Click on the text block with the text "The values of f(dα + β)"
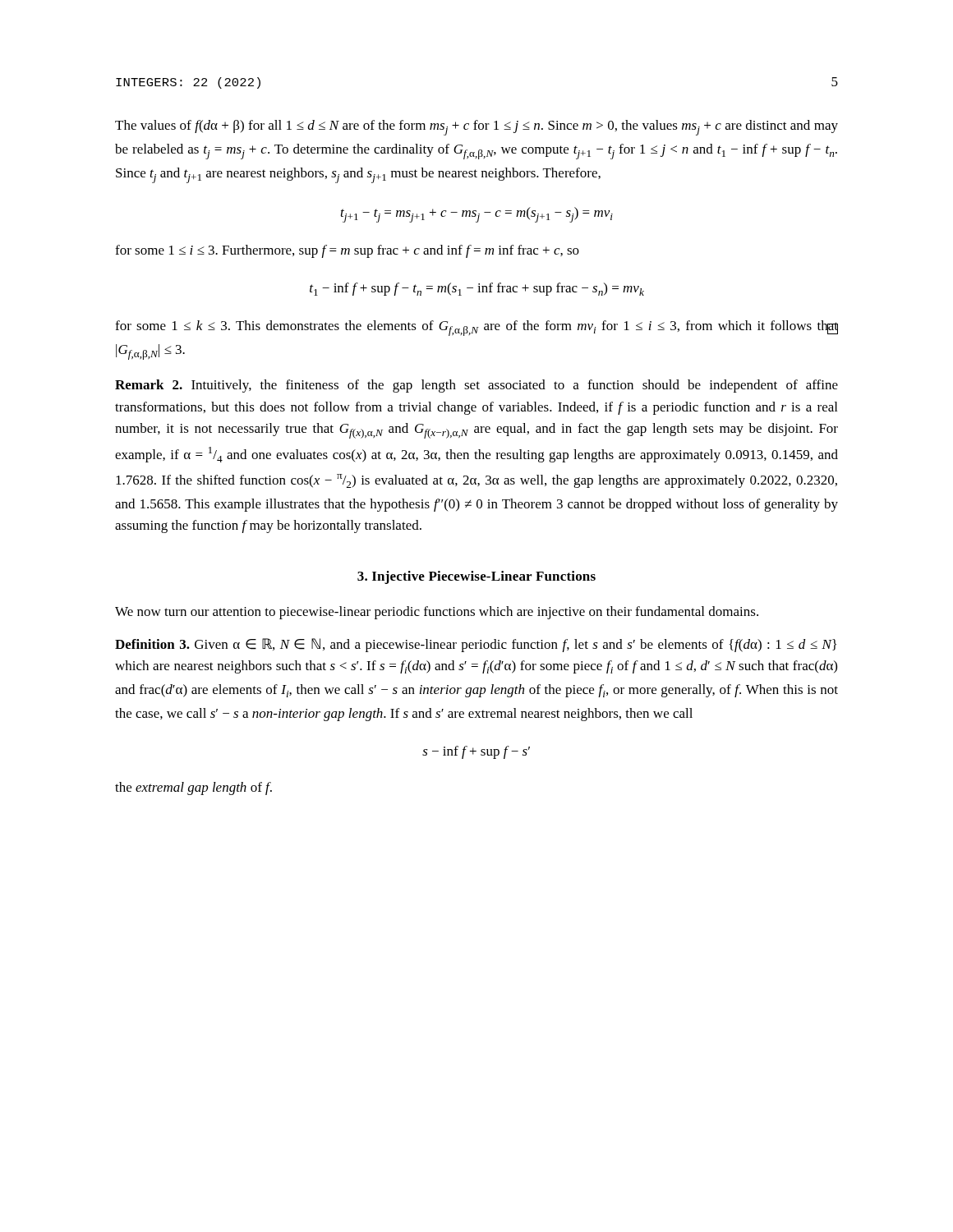Screen dimensions: 1232x953 click(x=476, y=151)
